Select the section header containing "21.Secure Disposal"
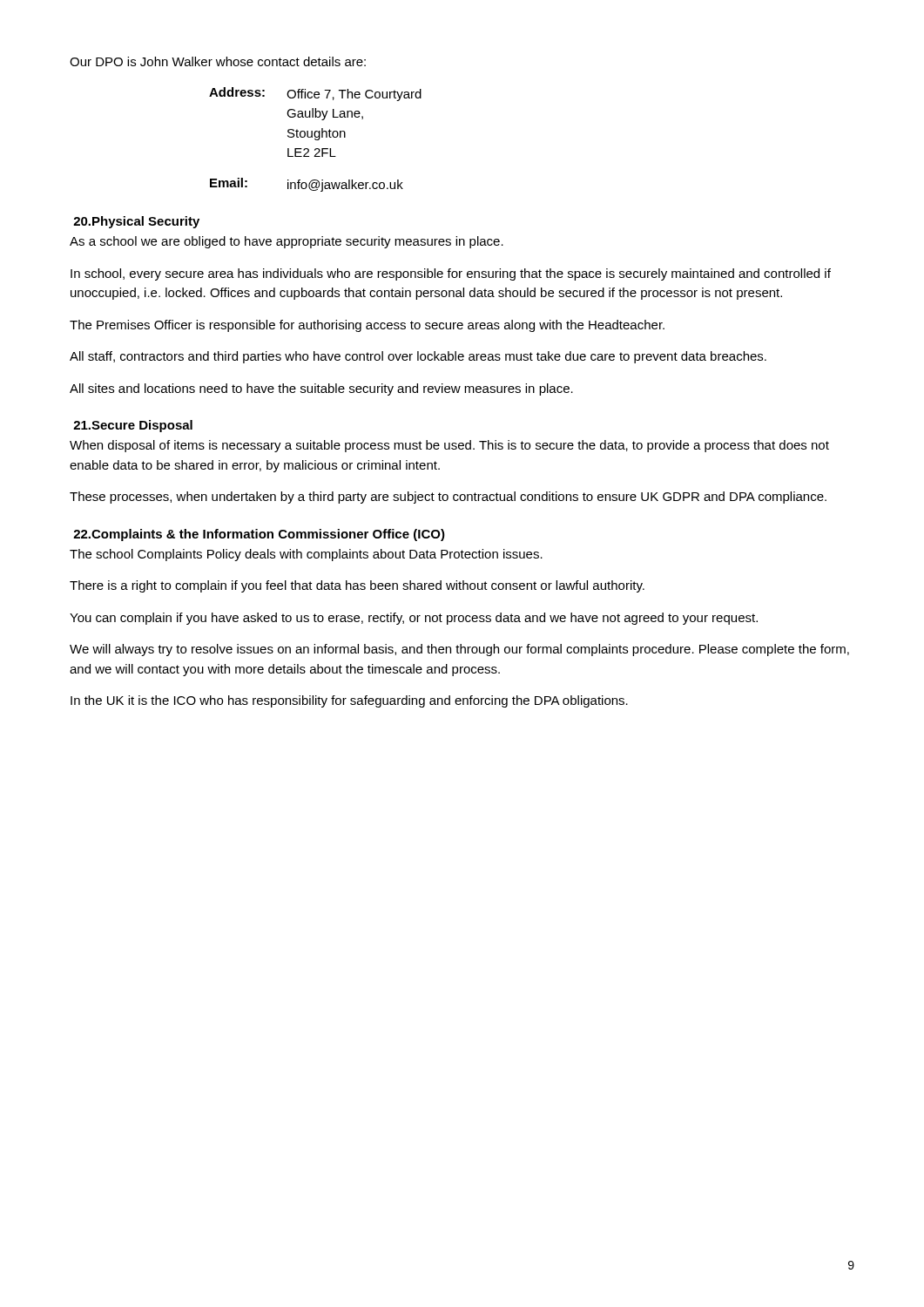The image size is (924, 1307). 131,425
